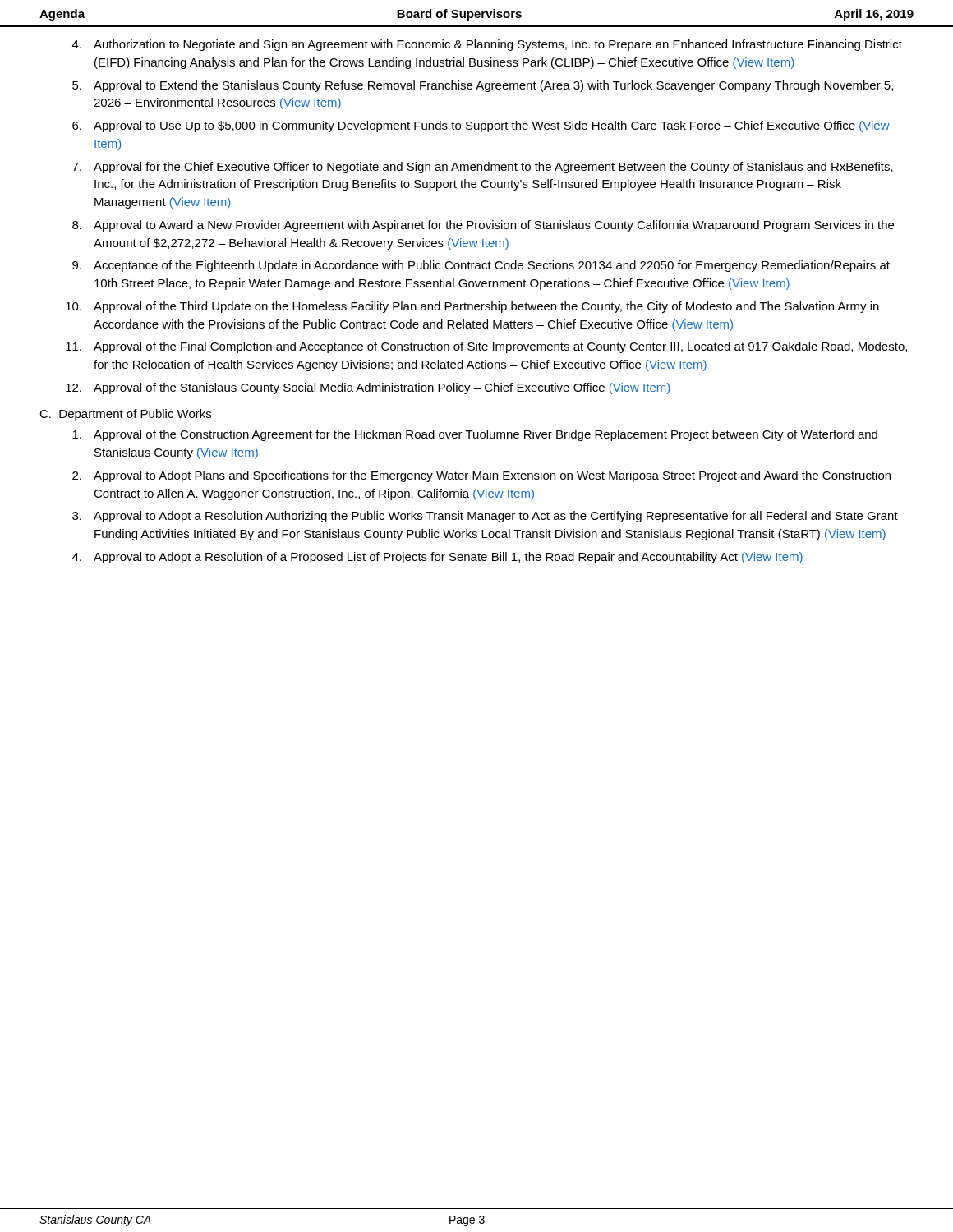Find the block on this page that starts "Approval of the"
The height and width of the screenshot is (1232, 953).
click(x=476, y=444)
